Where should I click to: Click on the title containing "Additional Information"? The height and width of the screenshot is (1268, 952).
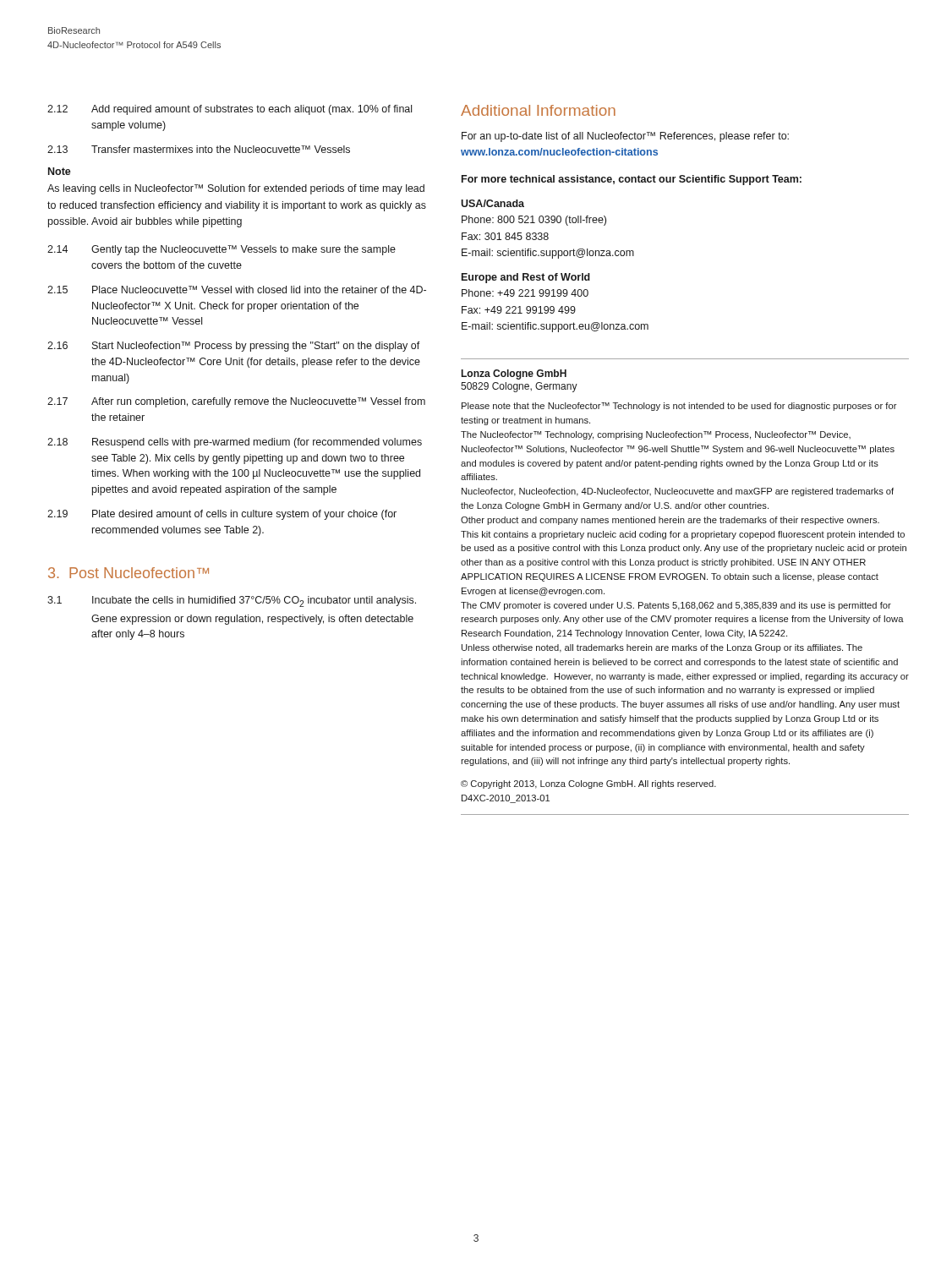pyautogui.click(x=538, y=111)
